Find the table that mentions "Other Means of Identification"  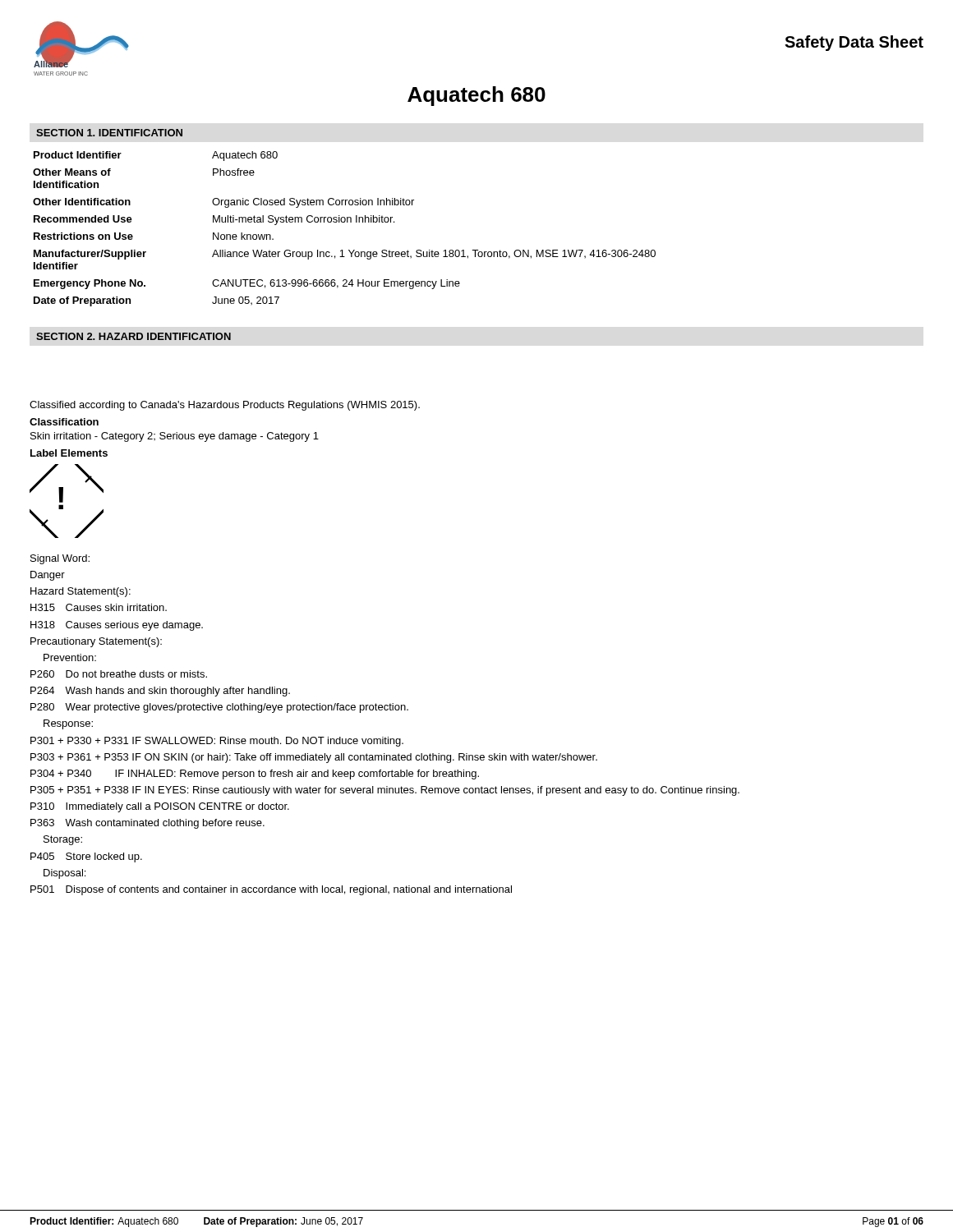coord(476,228)
